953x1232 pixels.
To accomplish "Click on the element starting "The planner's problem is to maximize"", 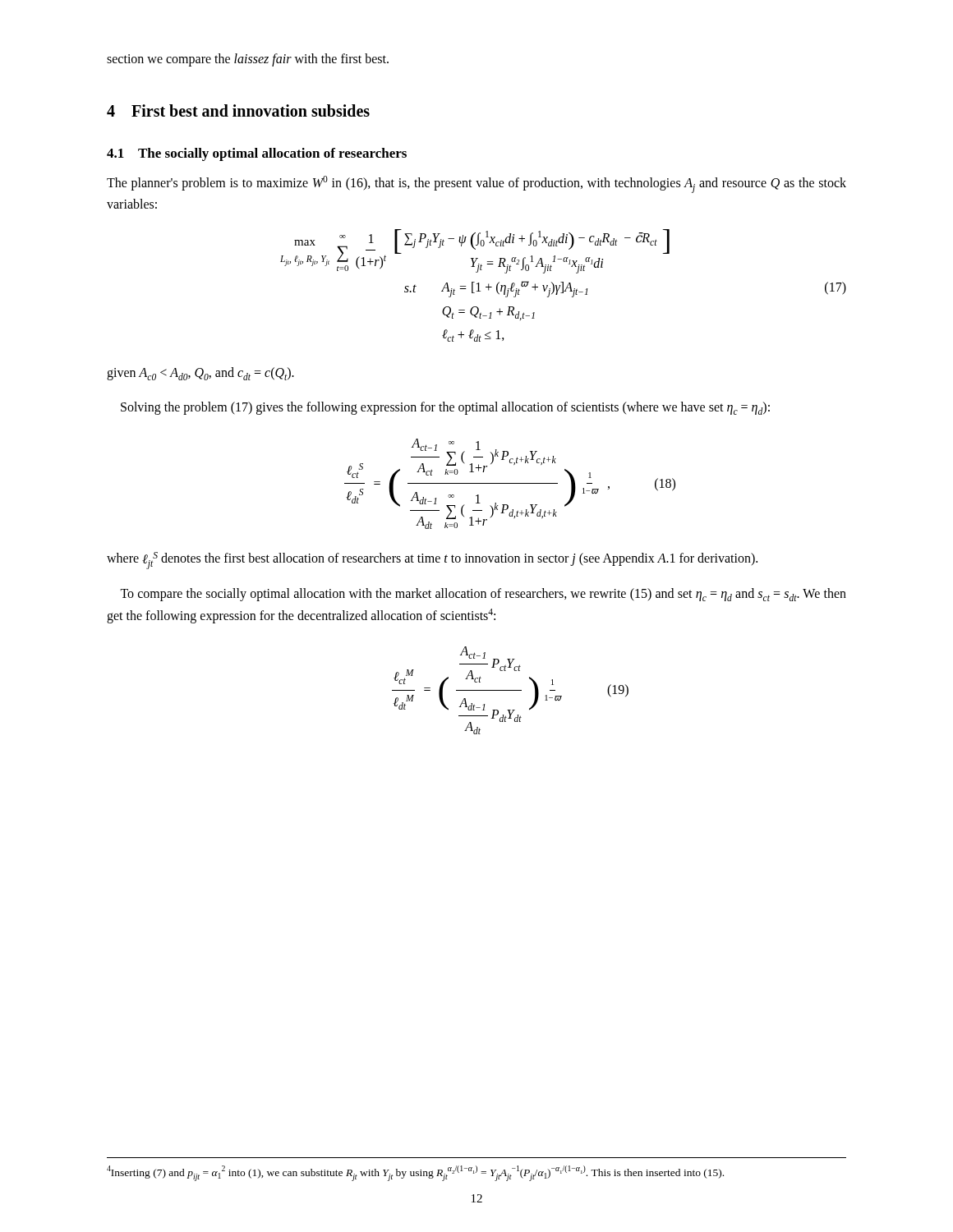I will (x=476, y=192).
